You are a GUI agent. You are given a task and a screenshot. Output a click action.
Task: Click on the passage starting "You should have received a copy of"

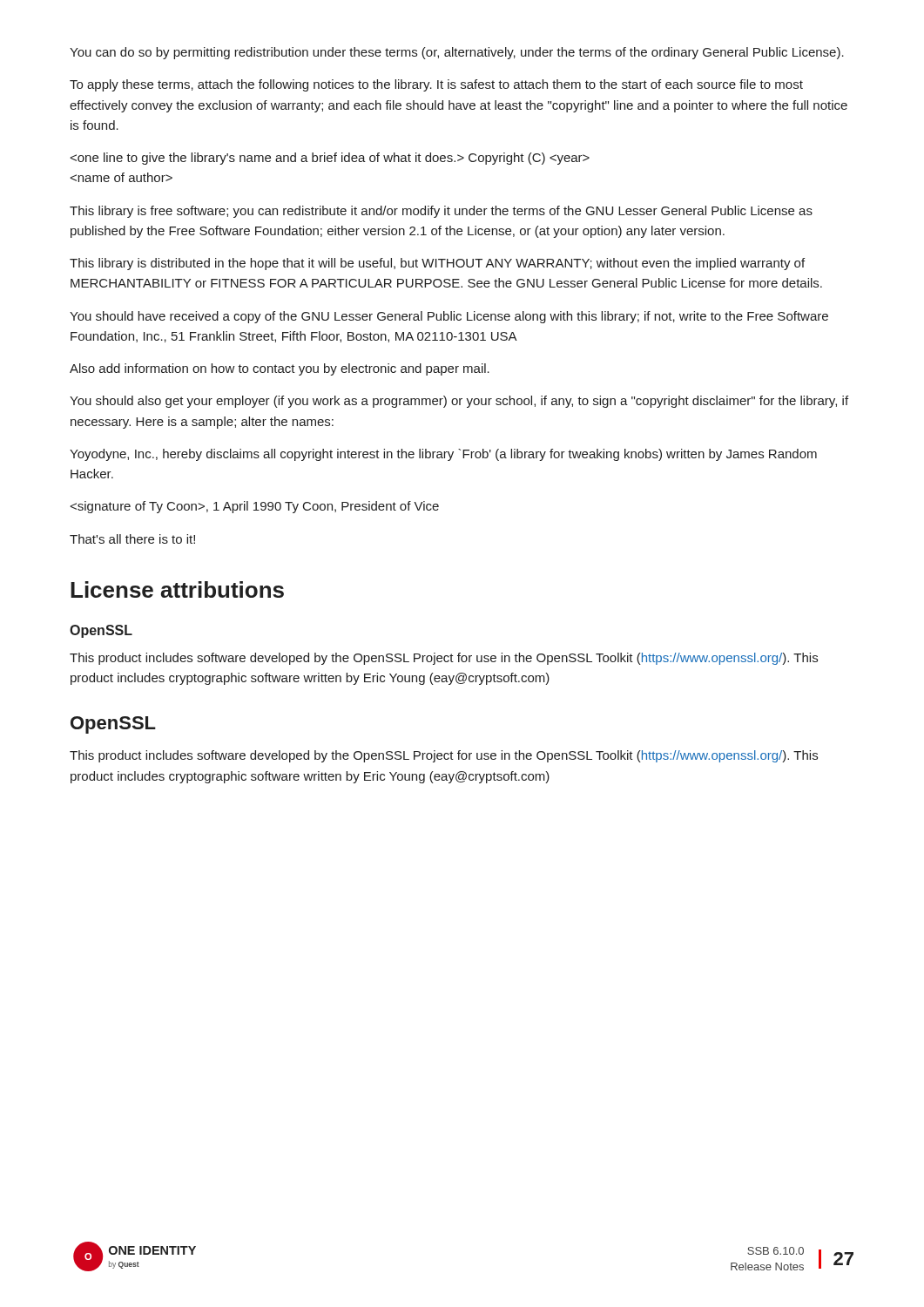(462, 326)
